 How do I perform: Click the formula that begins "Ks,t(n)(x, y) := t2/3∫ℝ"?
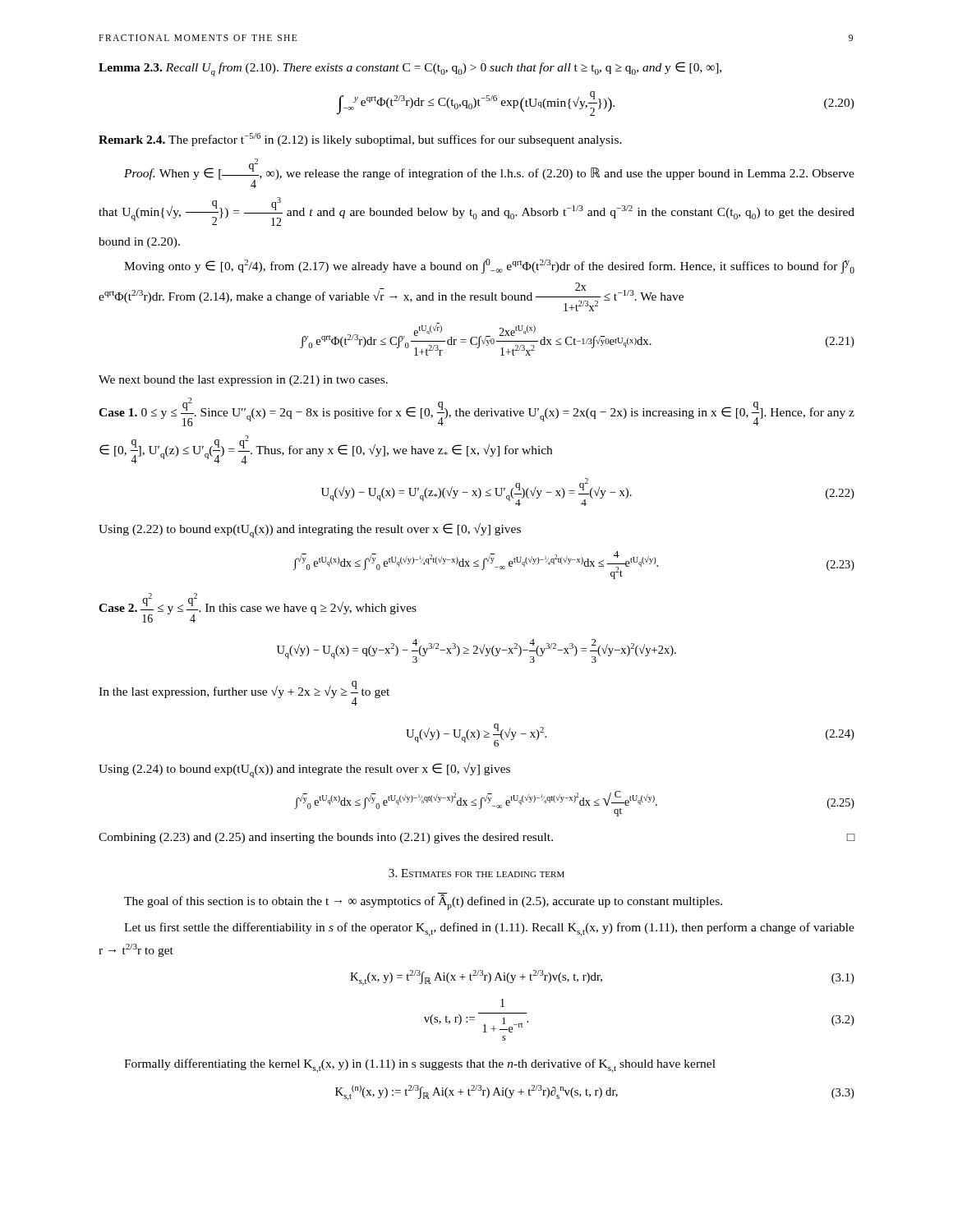tap(595, 1093)
